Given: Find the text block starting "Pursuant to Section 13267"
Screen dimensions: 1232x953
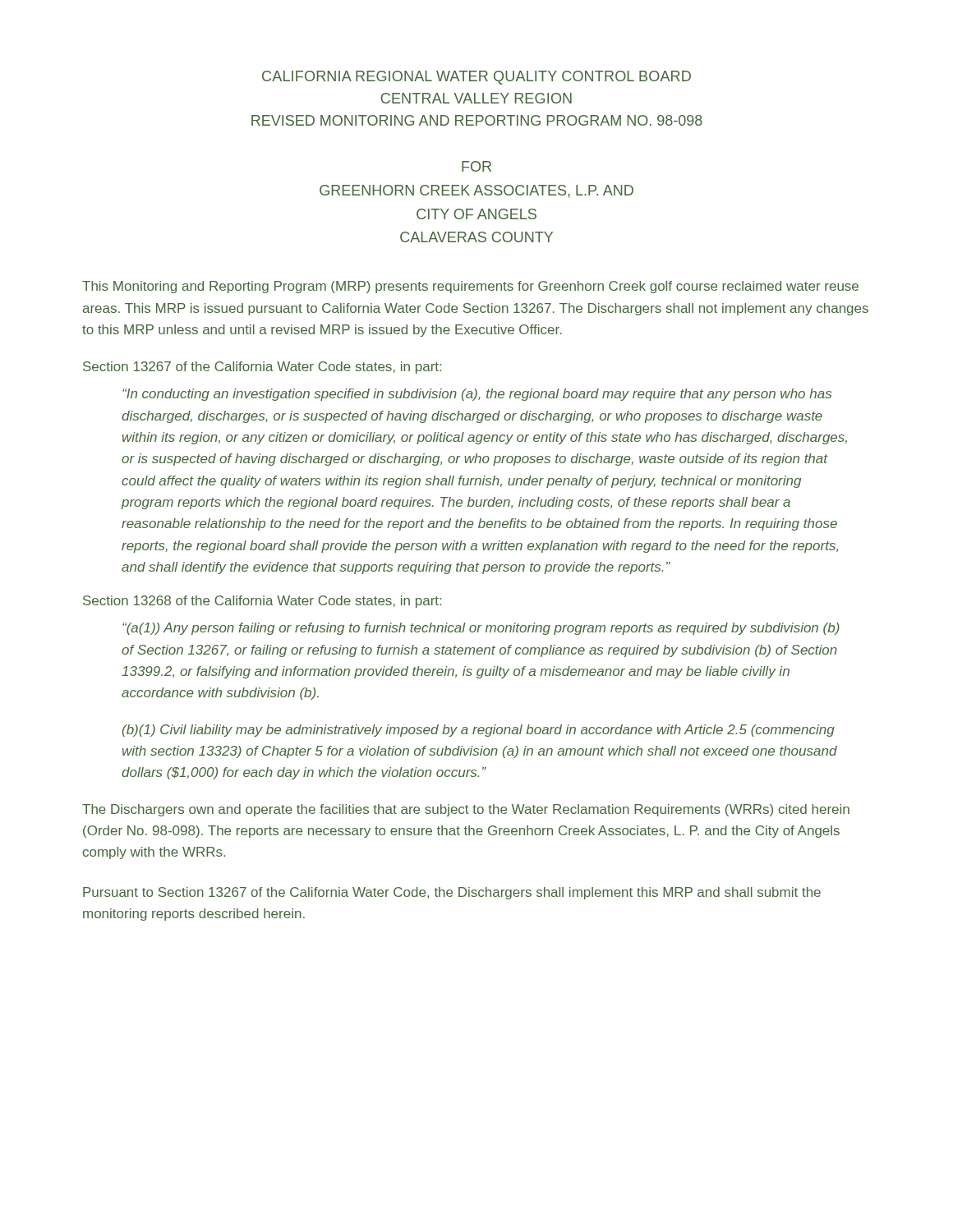Looking at the screenshot, I should [452, 903].
